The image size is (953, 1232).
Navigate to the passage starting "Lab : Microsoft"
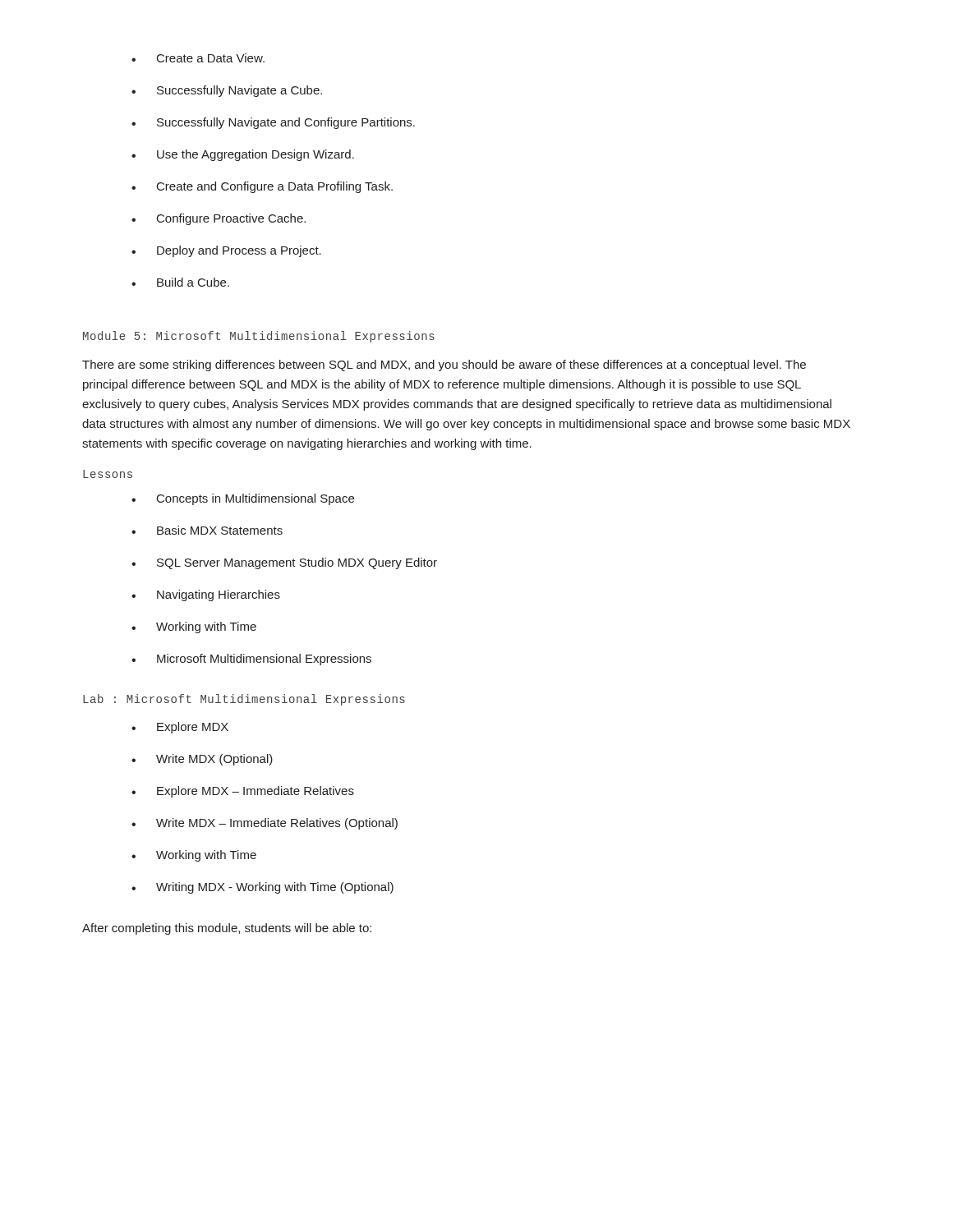(244, 700)
